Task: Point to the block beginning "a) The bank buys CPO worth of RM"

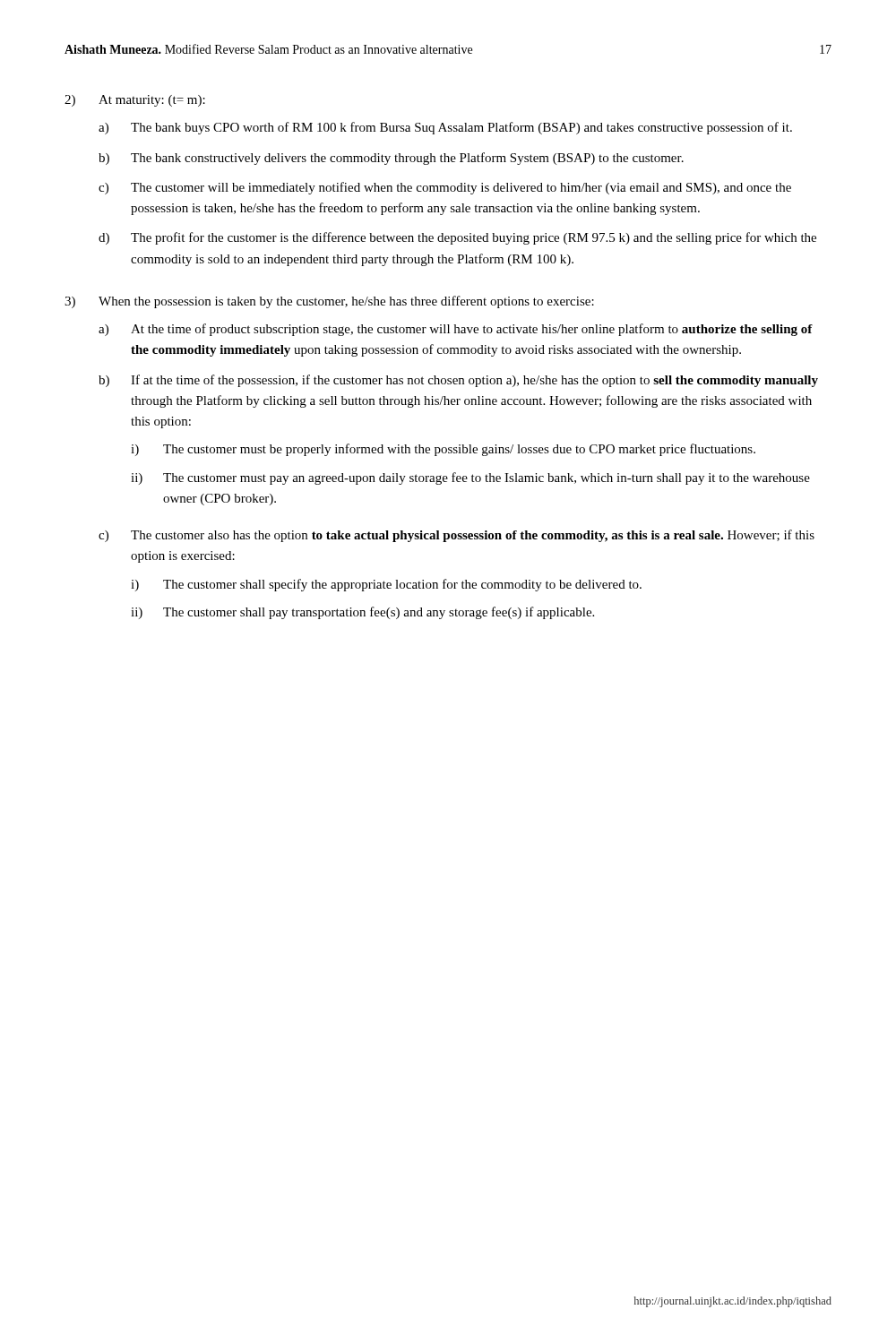Action: [x=465, y=128]
